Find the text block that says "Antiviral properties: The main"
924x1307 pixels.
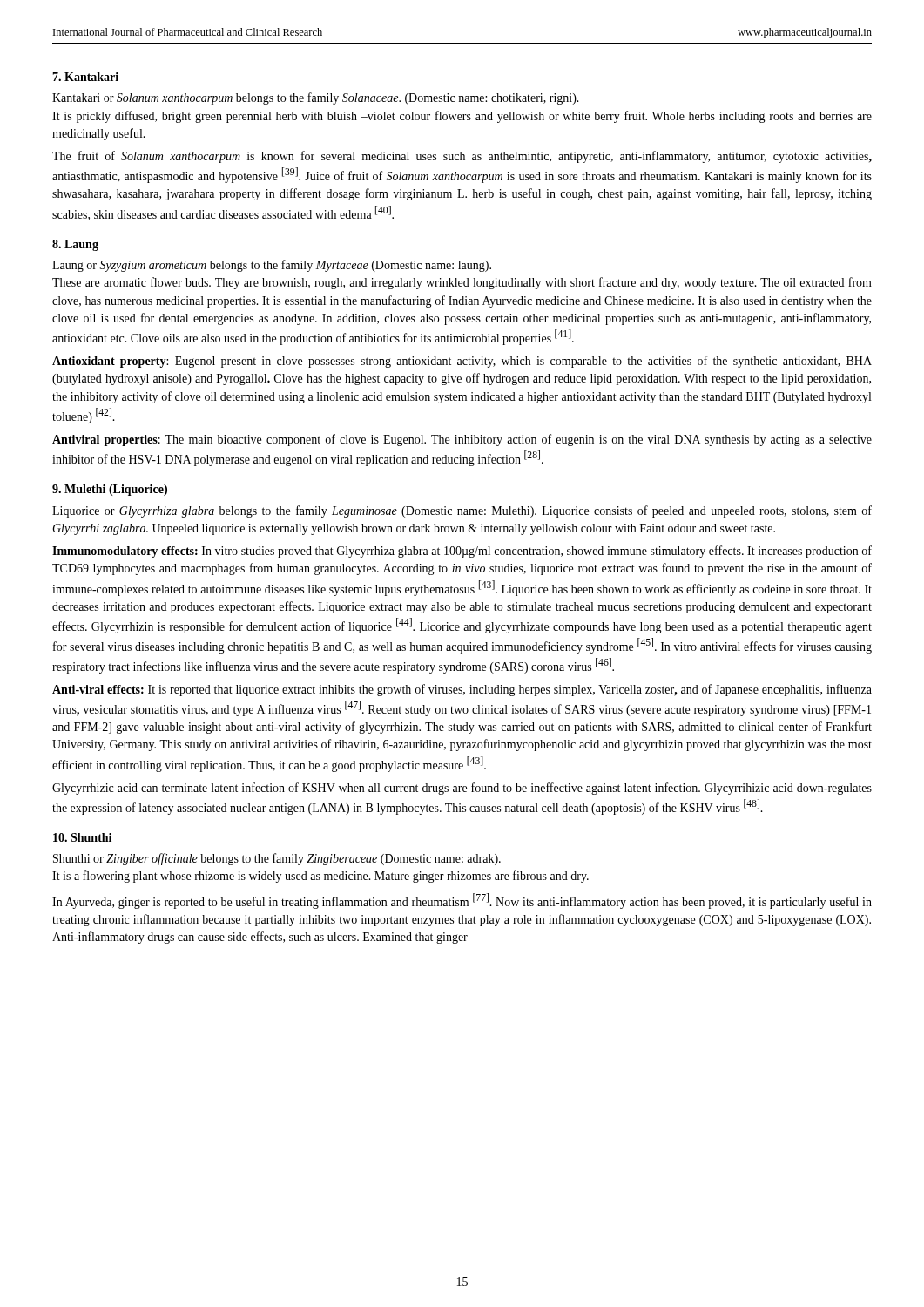pyautogui.click(x=462, y=450)
